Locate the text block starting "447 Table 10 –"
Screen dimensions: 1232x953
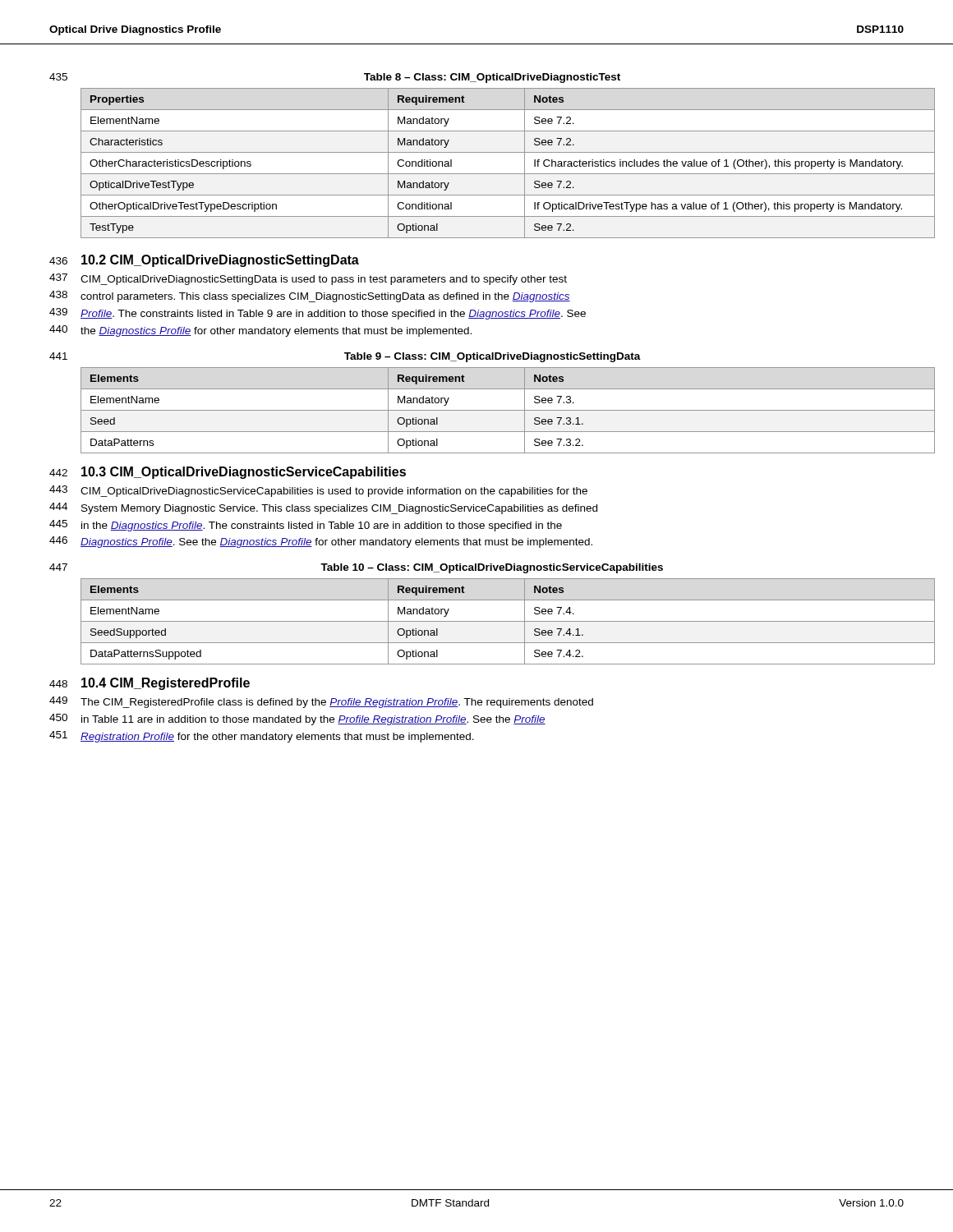(x=476, y=567)
